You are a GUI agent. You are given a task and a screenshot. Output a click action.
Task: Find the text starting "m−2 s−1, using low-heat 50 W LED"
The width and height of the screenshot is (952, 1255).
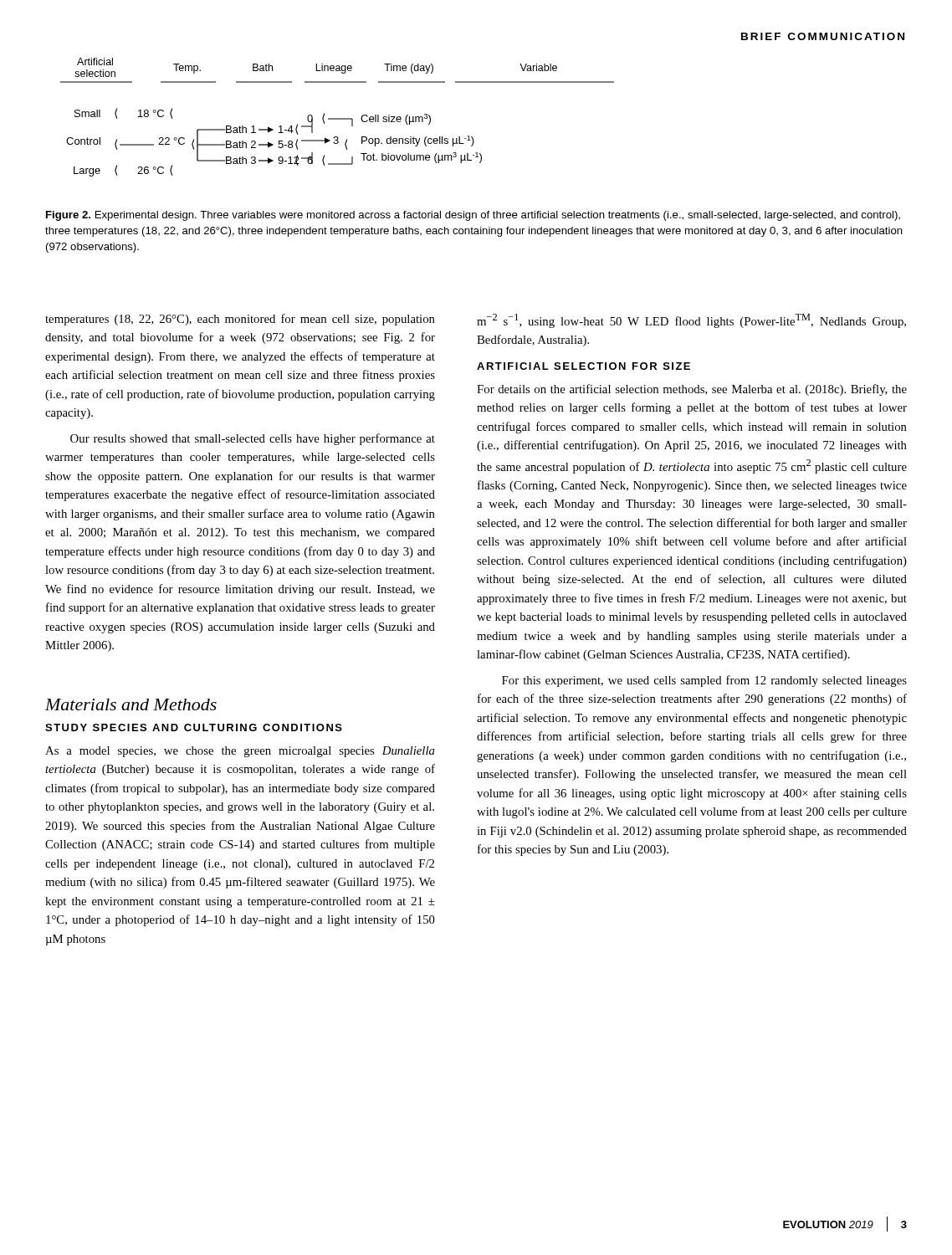(692, 330)
